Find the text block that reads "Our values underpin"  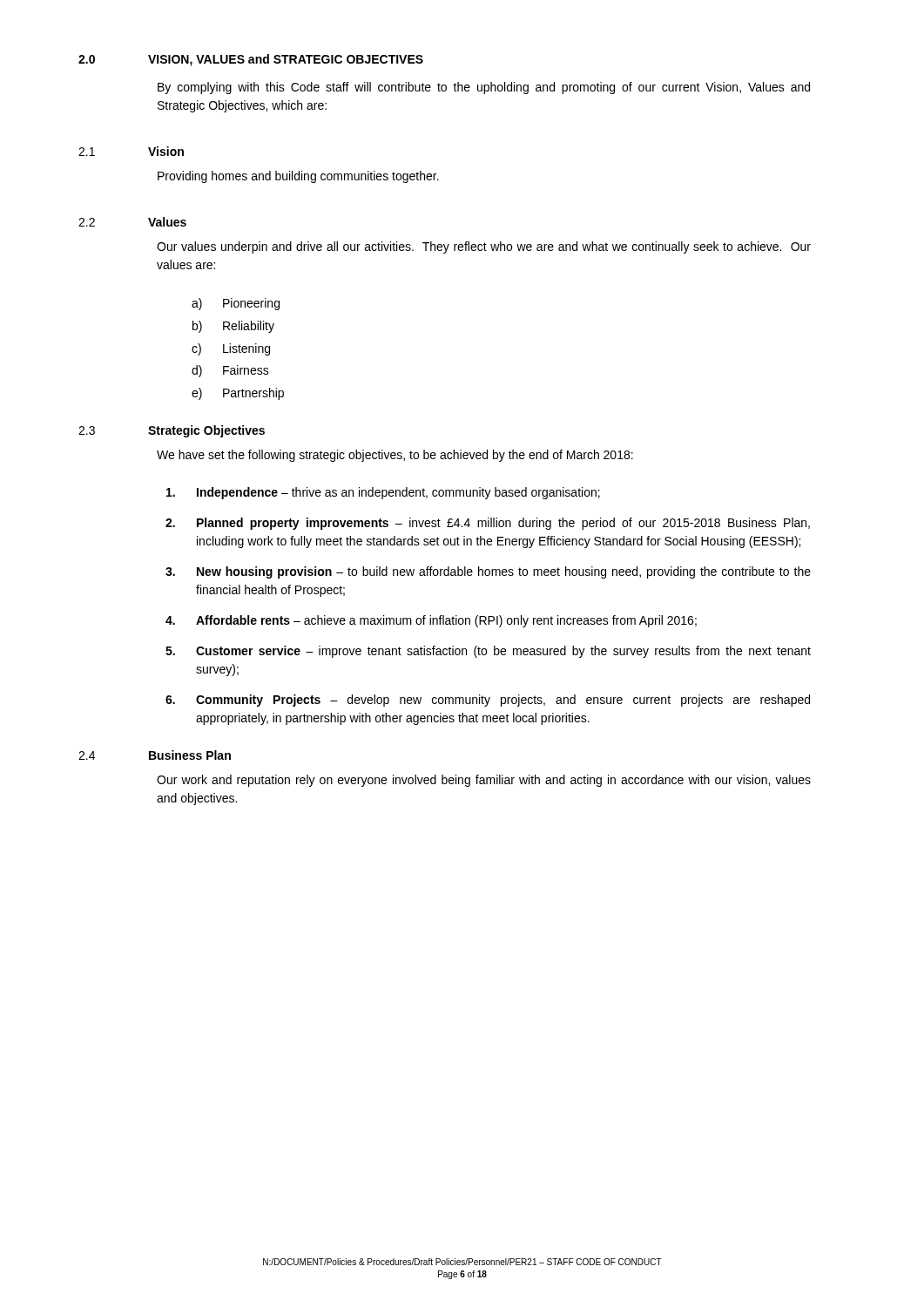(x=484, y=256)
